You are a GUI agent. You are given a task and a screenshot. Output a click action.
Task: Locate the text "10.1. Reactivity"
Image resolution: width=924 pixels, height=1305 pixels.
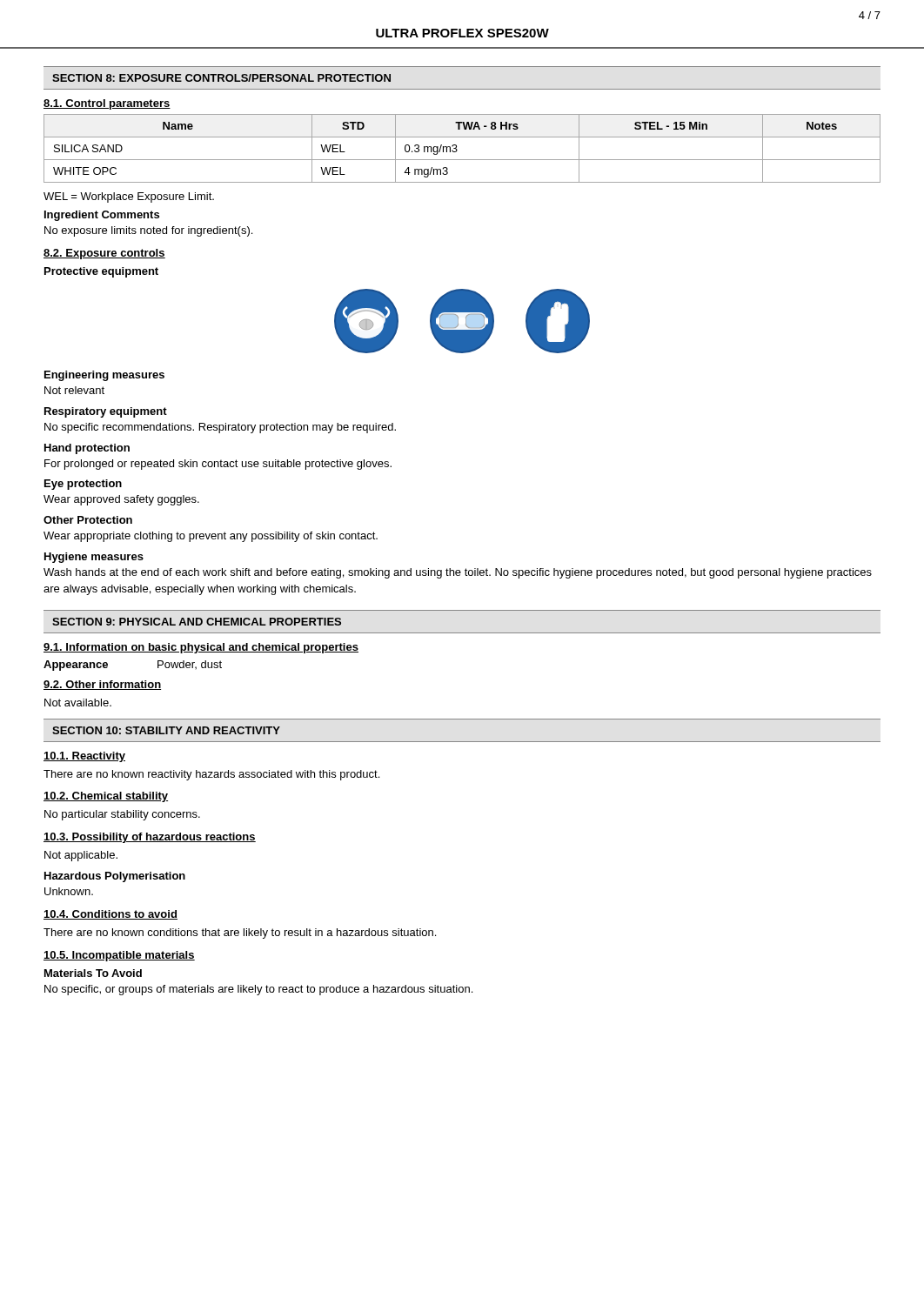tap(84, 755)
